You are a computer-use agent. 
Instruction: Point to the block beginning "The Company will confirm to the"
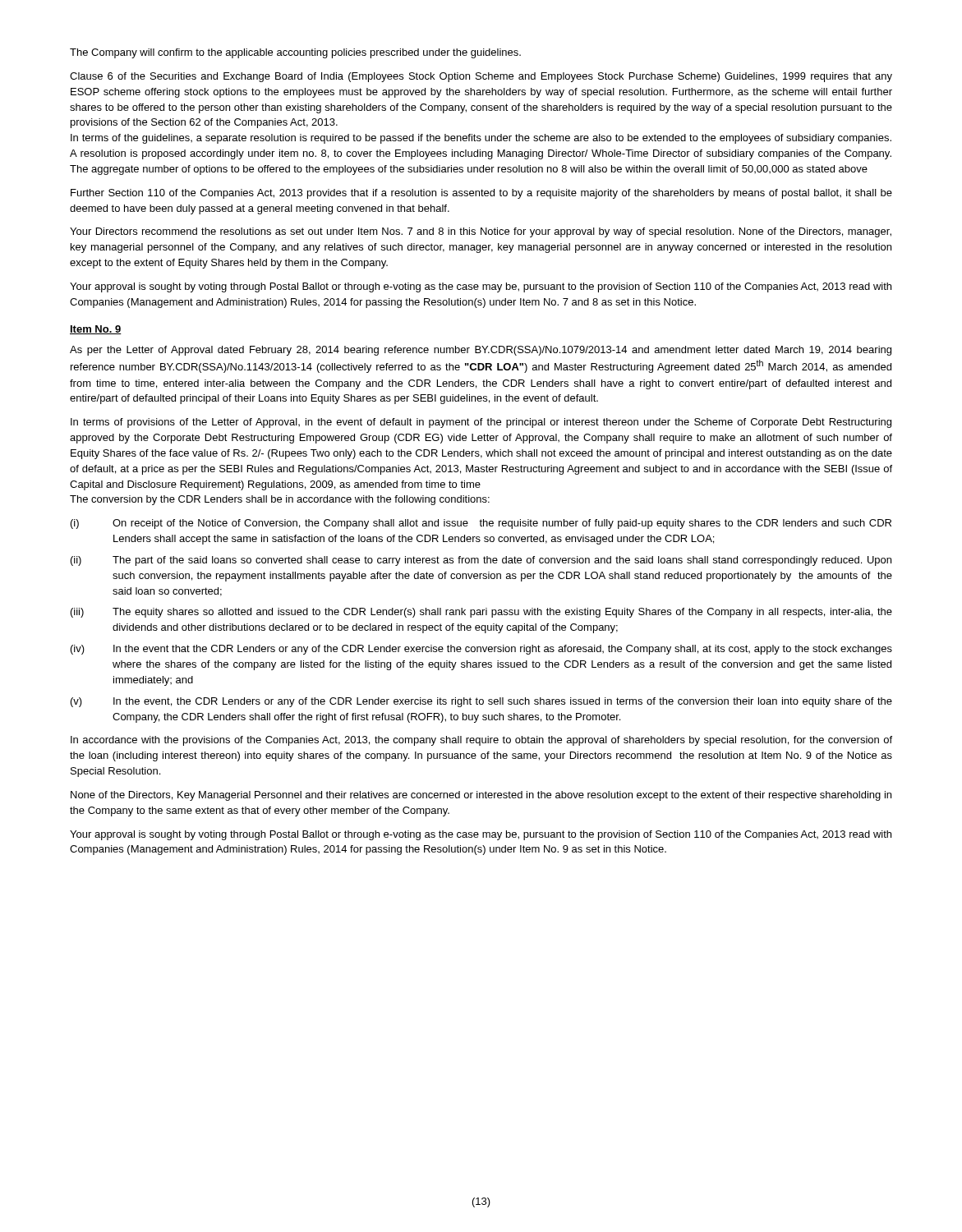tap(481, 53)
